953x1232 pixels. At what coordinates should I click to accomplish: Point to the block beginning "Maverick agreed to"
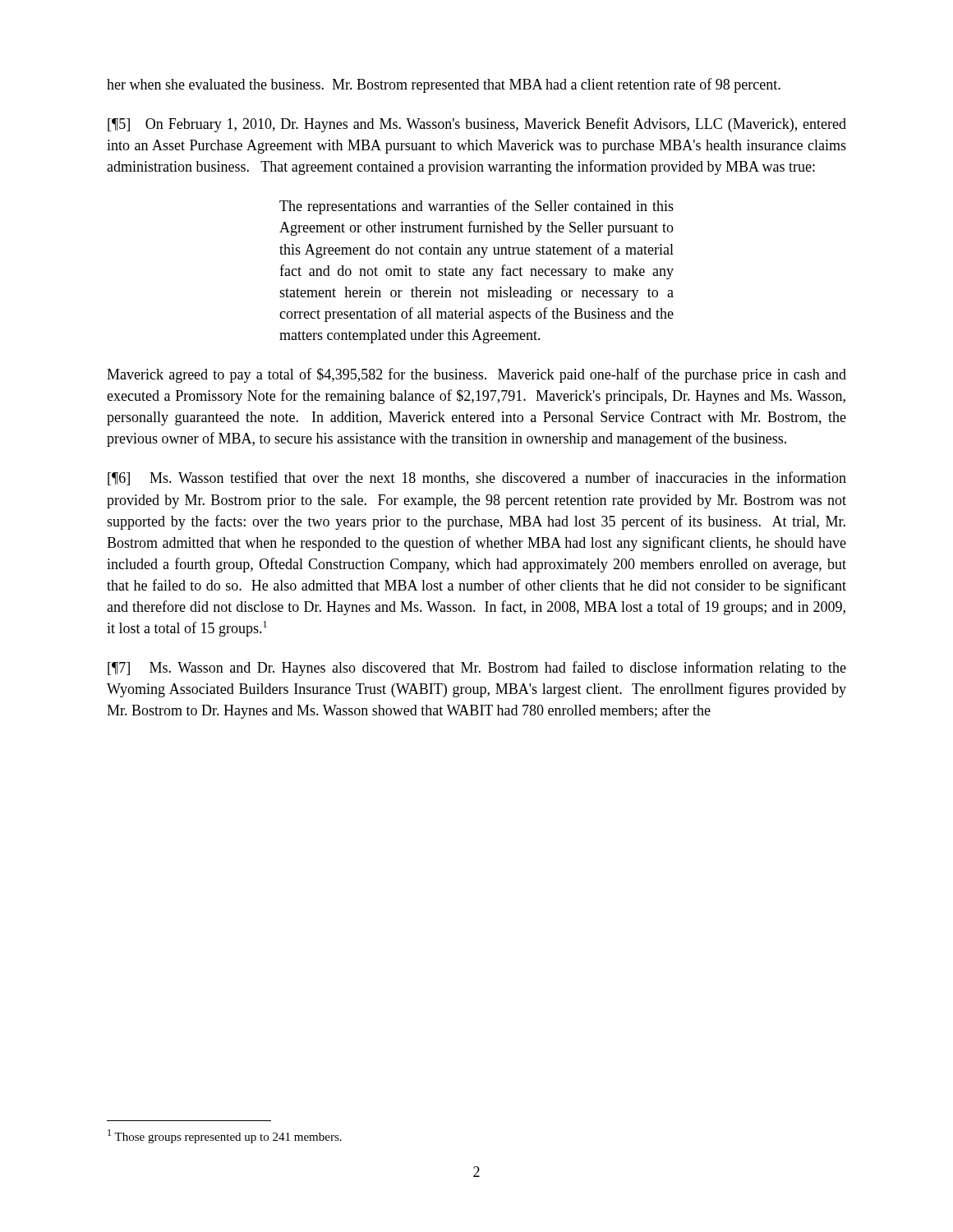[476, 407]
